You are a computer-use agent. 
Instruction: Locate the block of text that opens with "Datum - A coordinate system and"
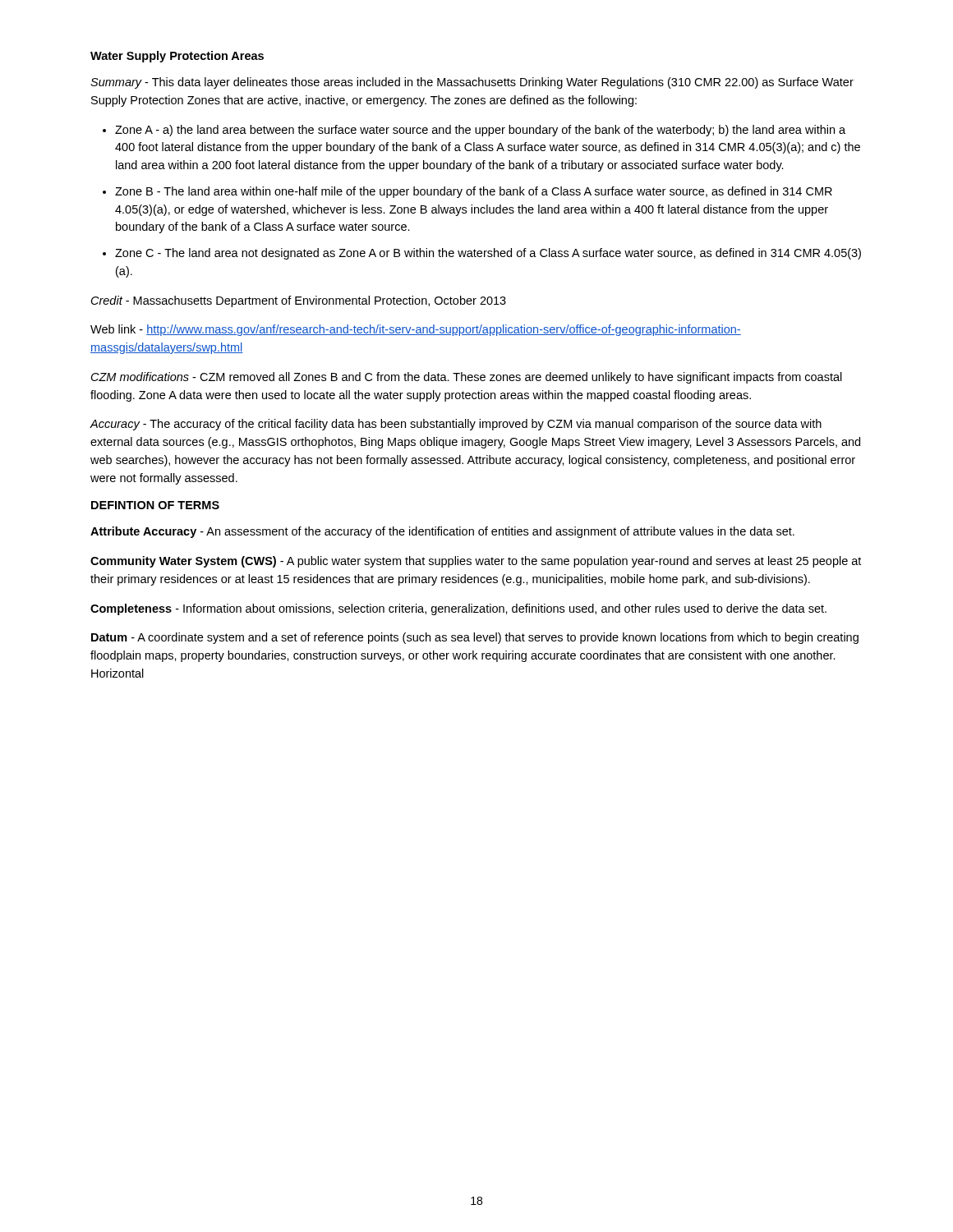[475, 655]
